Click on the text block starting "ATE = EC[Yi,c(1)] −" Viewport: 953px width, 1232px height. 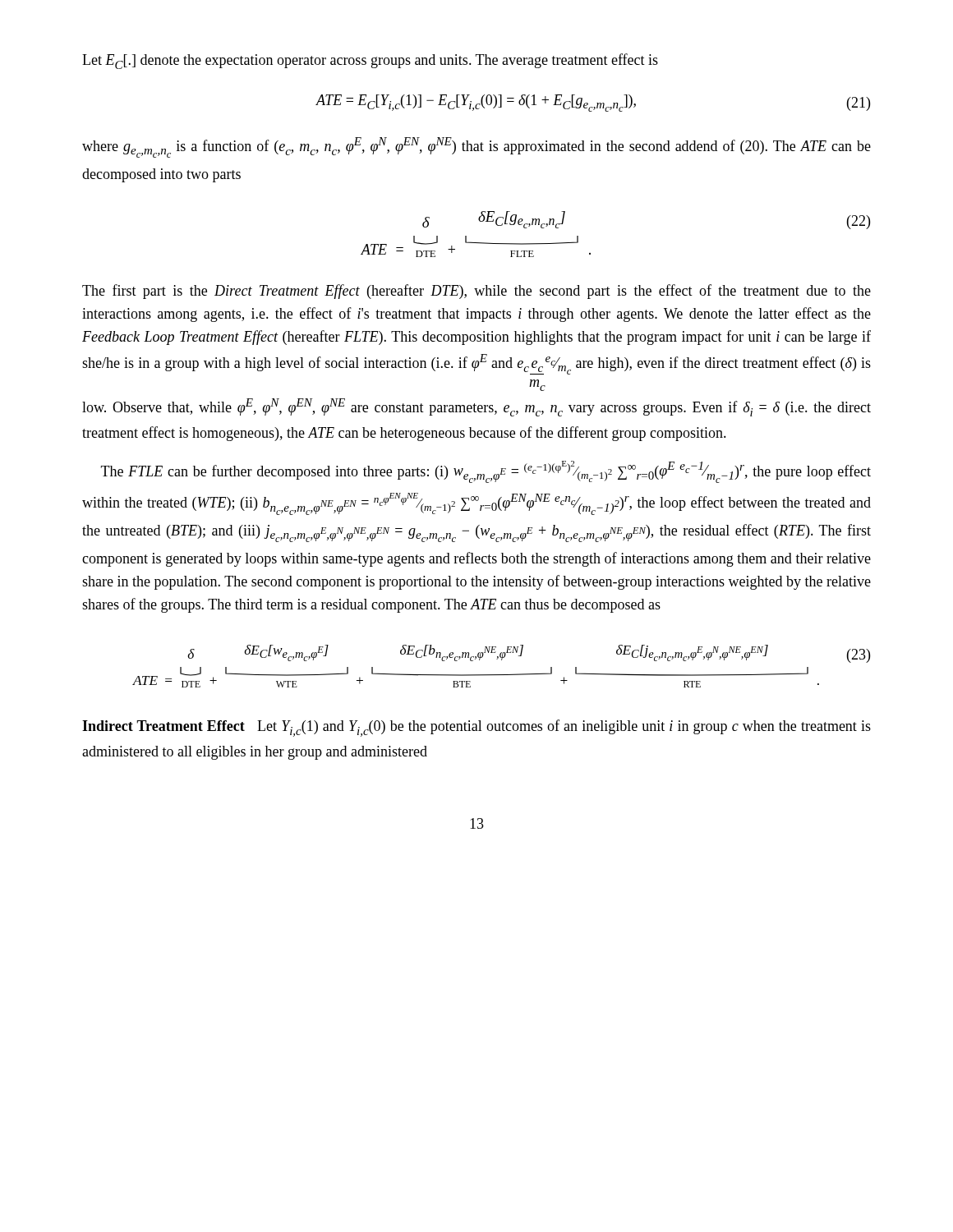click(x=594, y=103)
